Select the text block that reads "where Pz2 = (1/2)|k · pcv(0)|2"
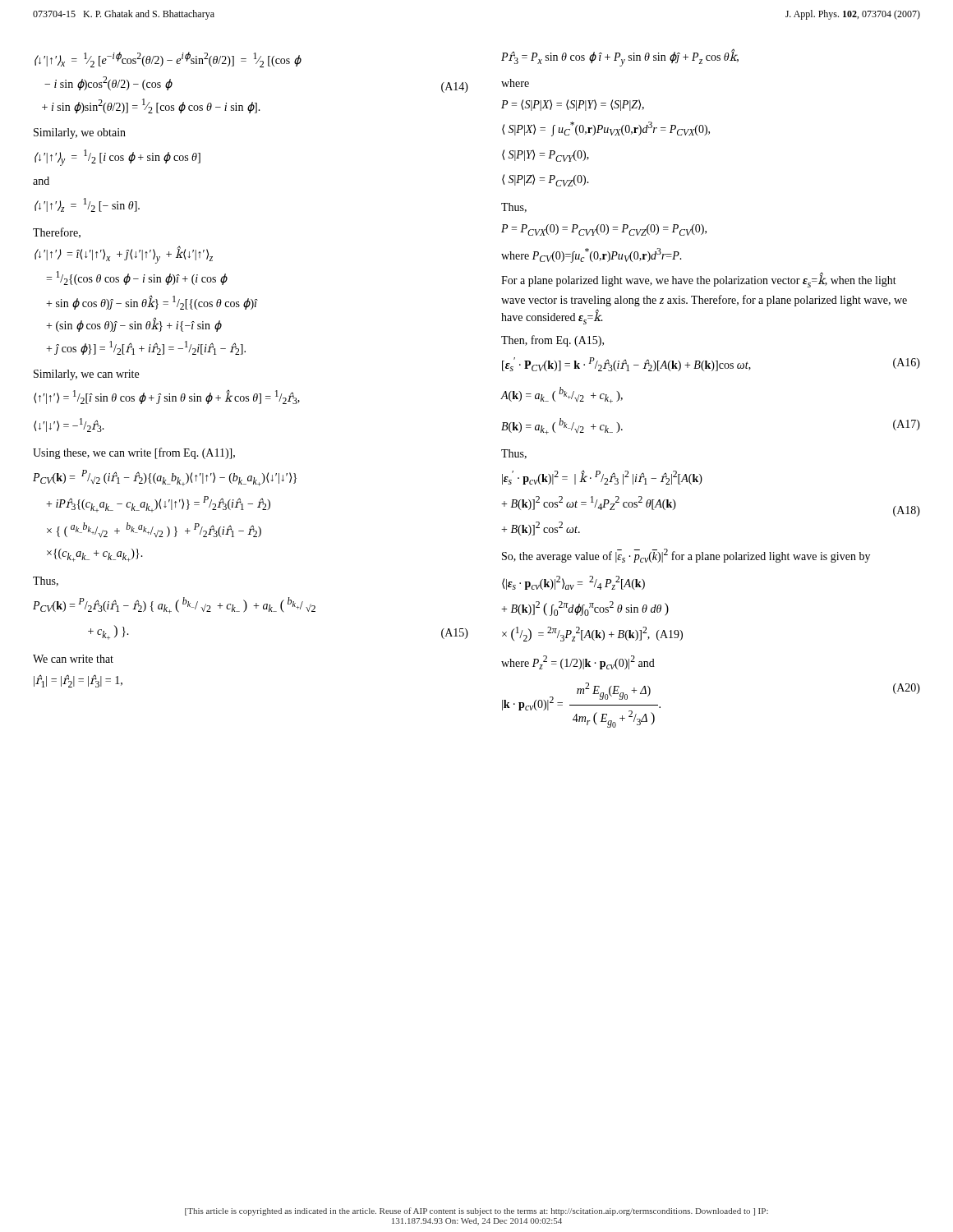This screenshot has width=953, height=1232. click(578, 663)
